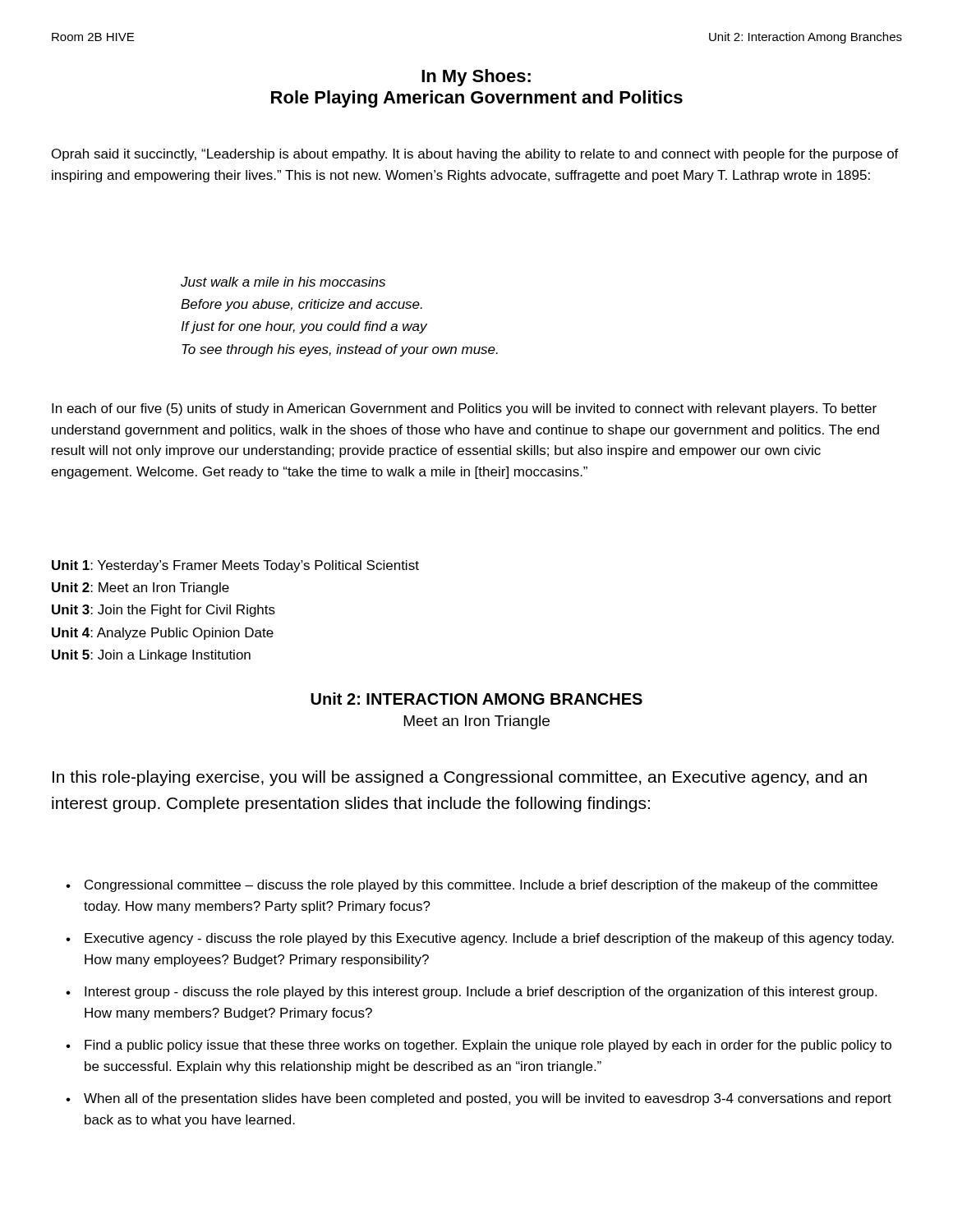
Task: Point to the passage starting "• Executive agency -"
Action: click(484, 949)
